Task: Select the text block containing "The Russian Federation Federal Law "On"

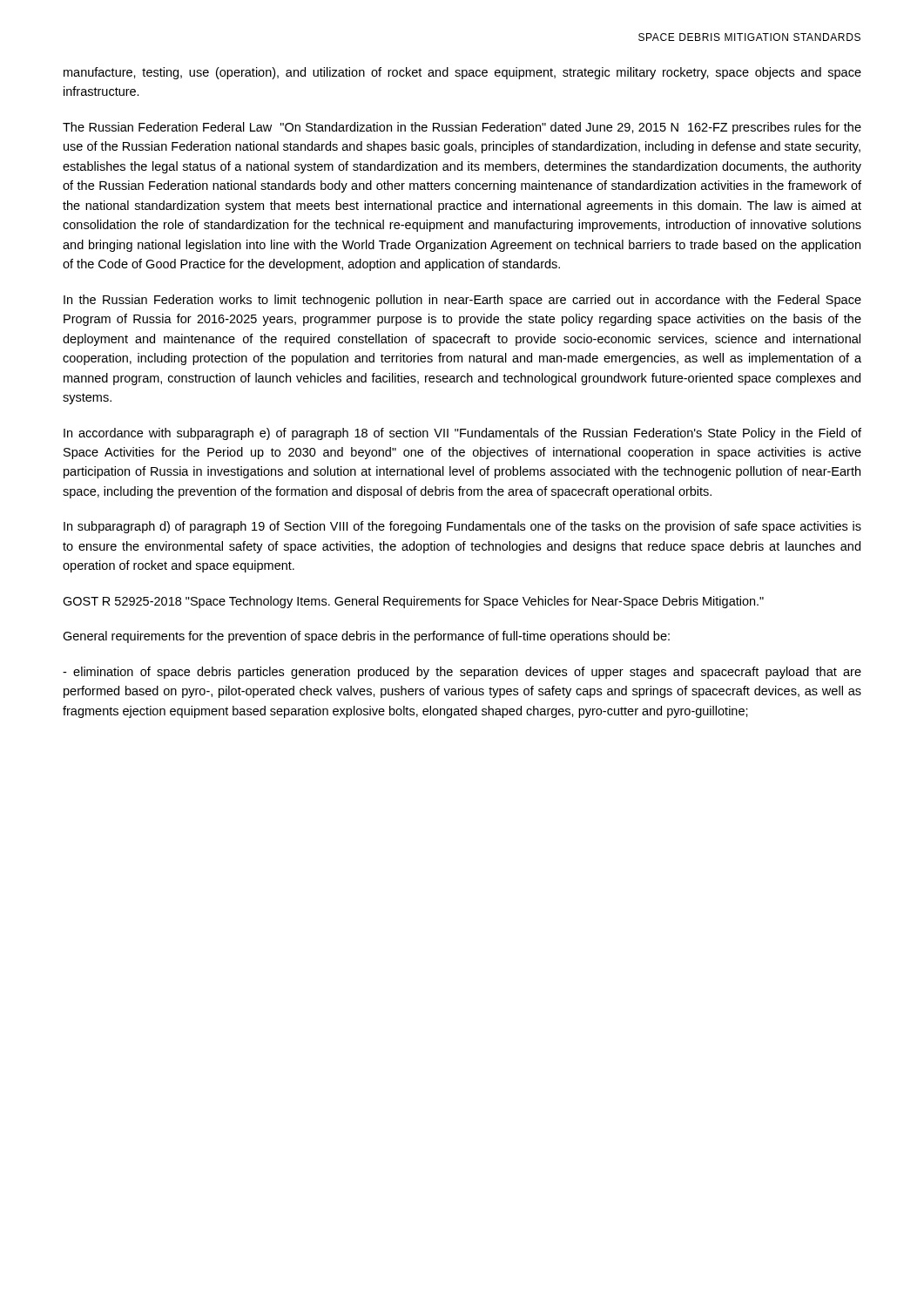Action: (x=462, y=196)
